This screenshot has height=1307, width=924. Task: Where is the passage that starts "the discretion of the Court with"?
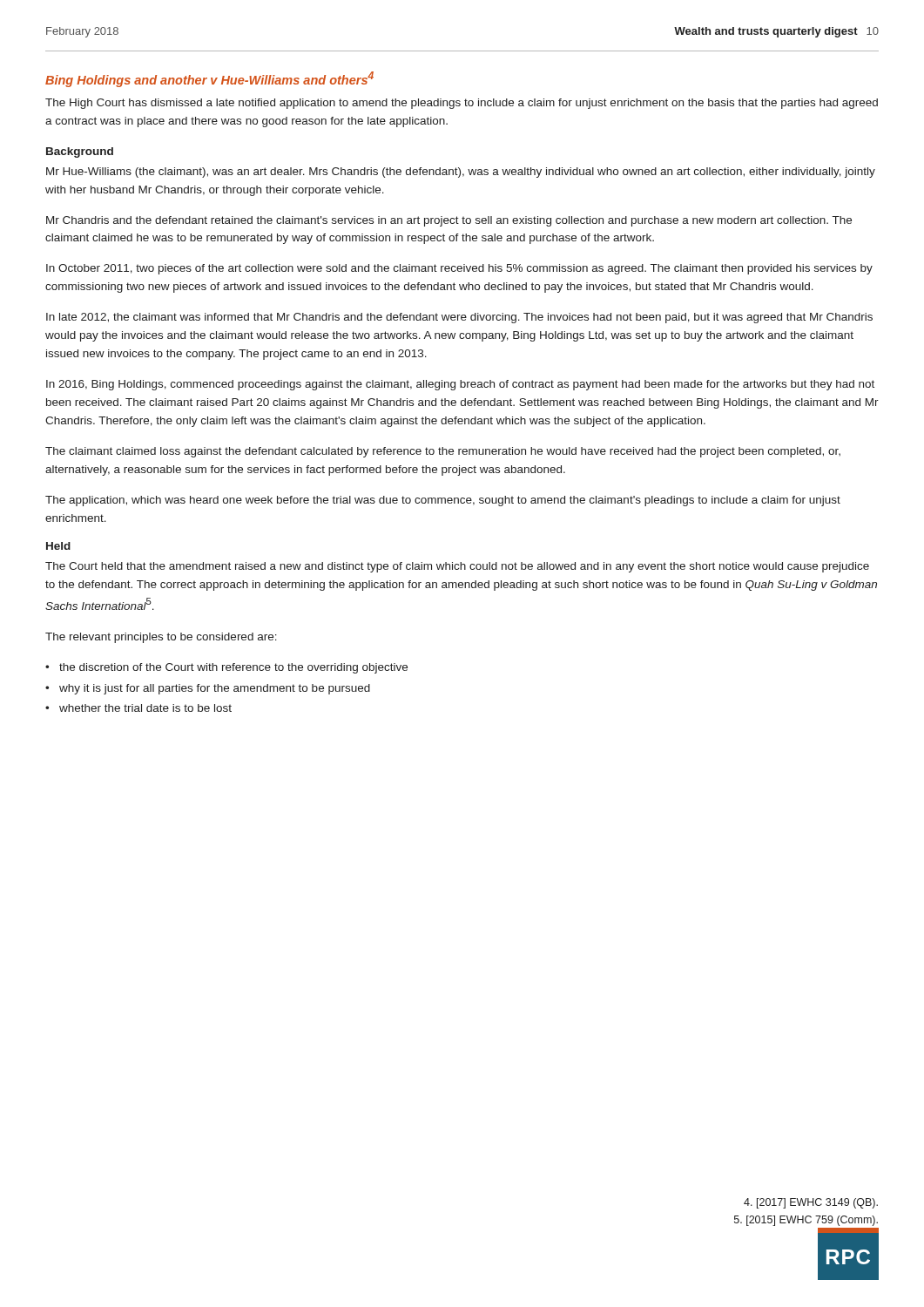click(234, 667)
